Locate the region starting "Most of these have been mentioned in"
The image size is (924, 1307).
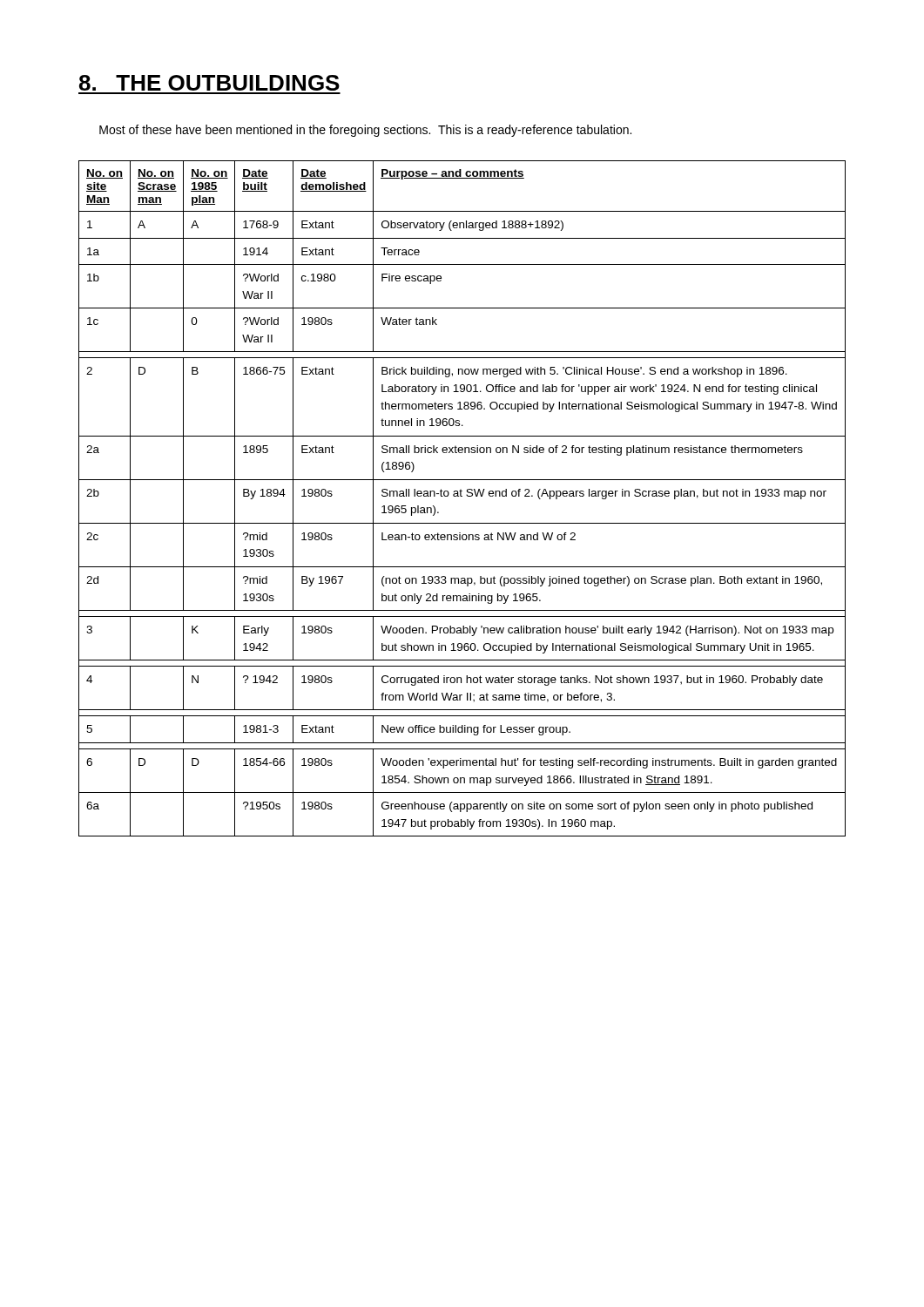pyautogui.click(x=462, y=130)
